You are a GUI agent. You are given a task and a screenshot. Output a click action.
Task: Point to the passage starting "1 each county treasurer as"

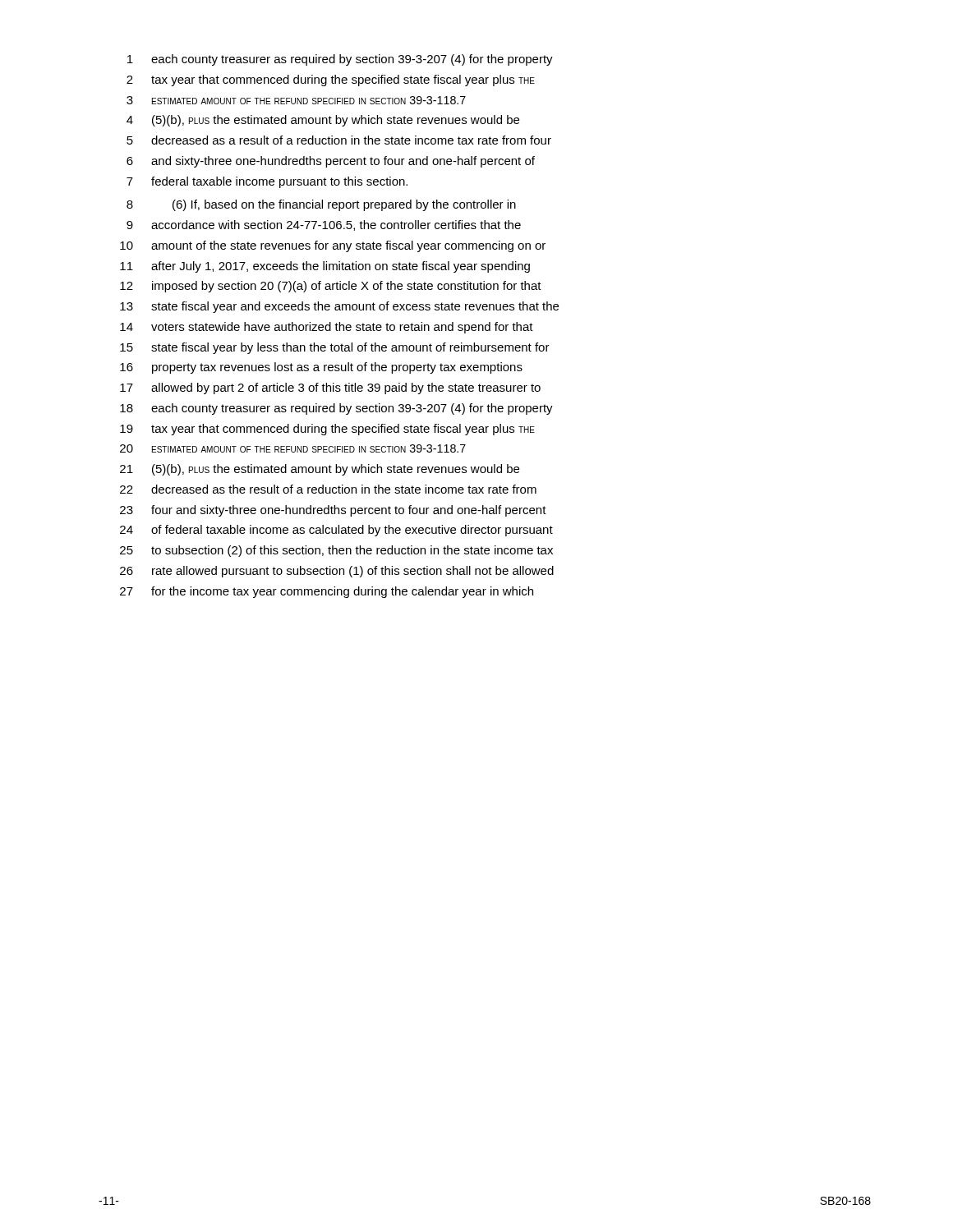pyautogui.click(x=485, y=325)
